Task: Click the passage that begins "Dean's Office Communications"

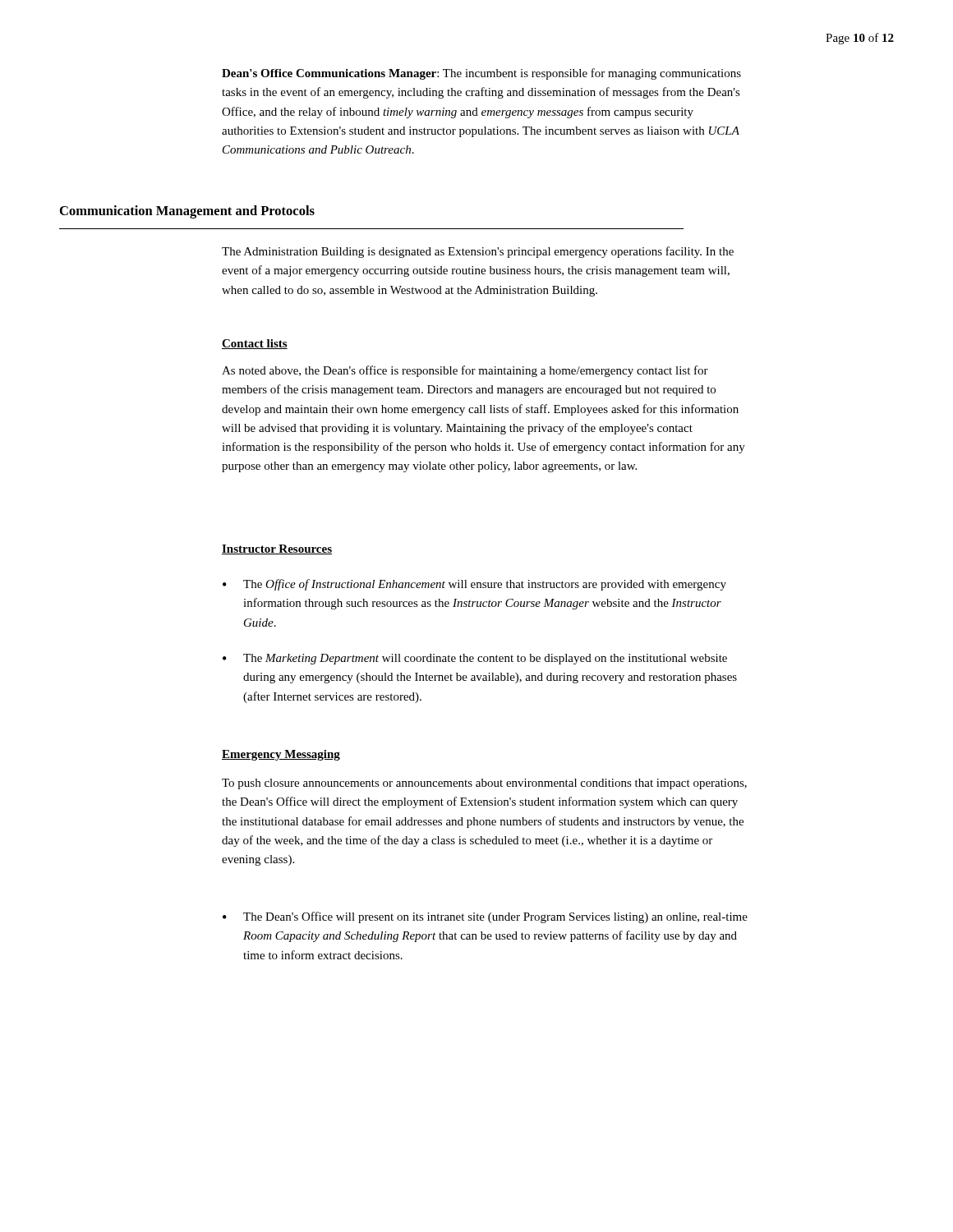Action: pyautogui.click(x=482, y=111)
